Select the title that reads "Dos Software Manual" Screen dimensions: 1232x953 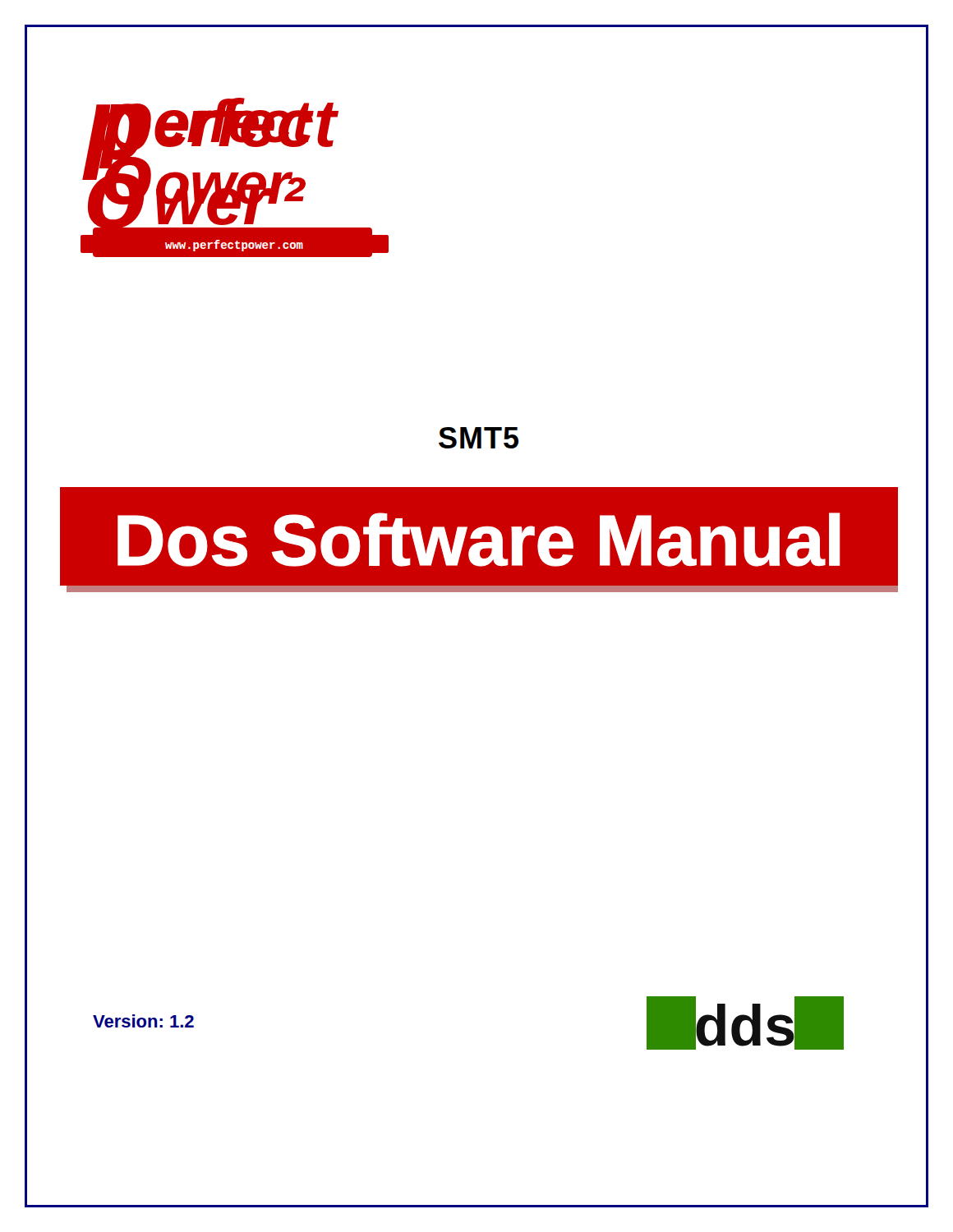coord(479,540)
